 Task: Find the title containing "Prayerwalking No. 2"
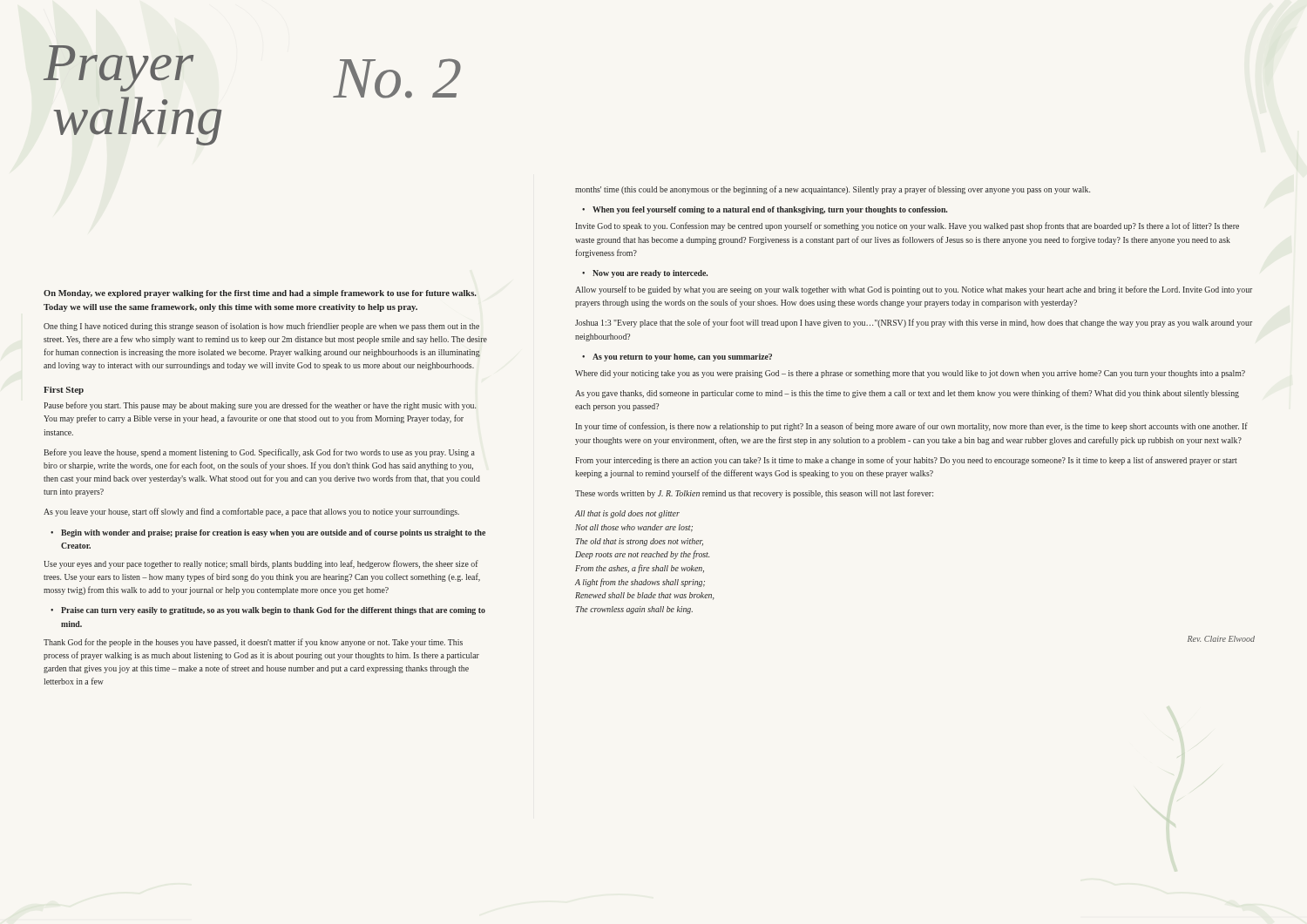(x=266, y=89)
